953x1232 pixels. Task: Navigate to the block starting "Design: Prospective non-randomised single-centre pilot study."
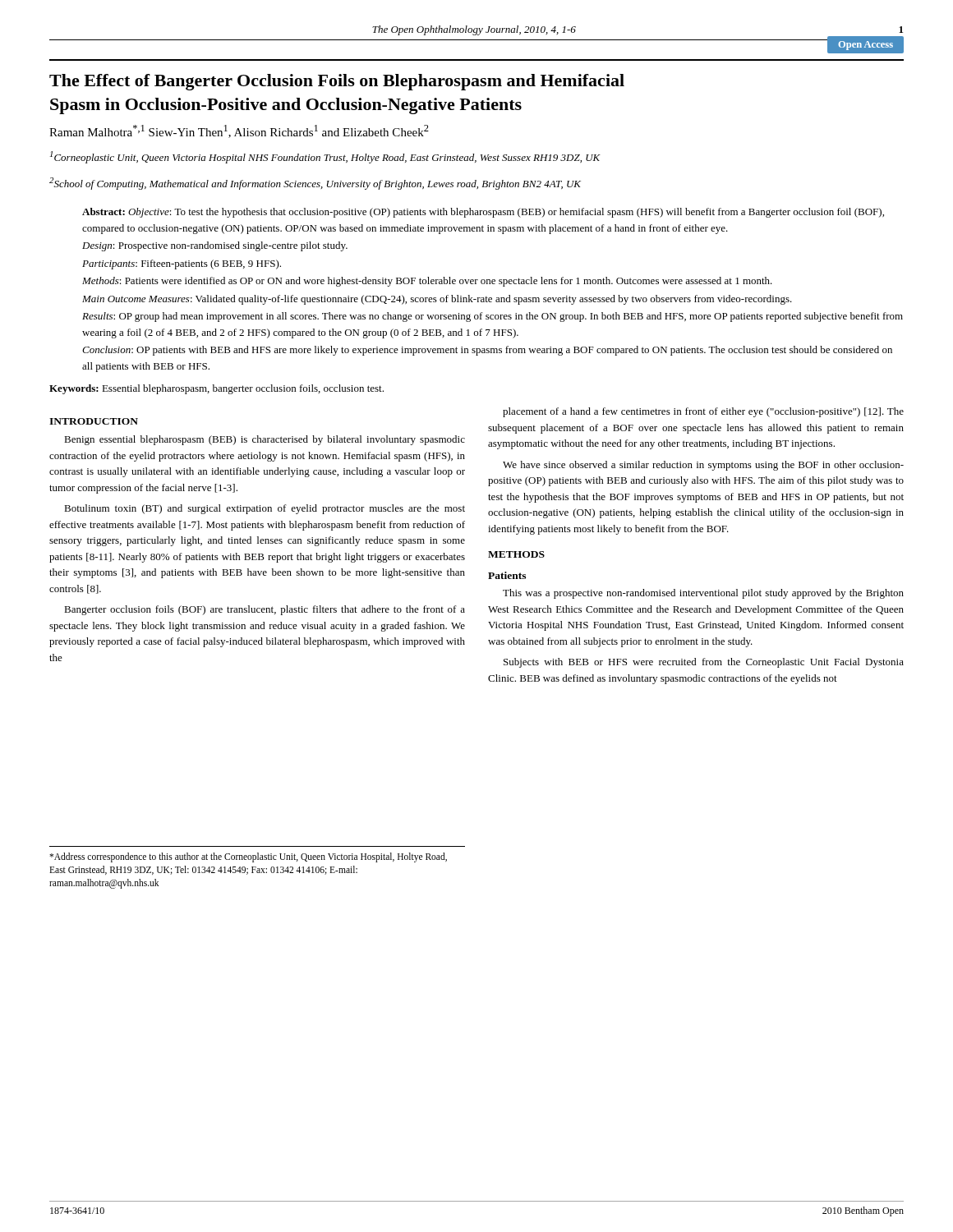coord(215,245)
